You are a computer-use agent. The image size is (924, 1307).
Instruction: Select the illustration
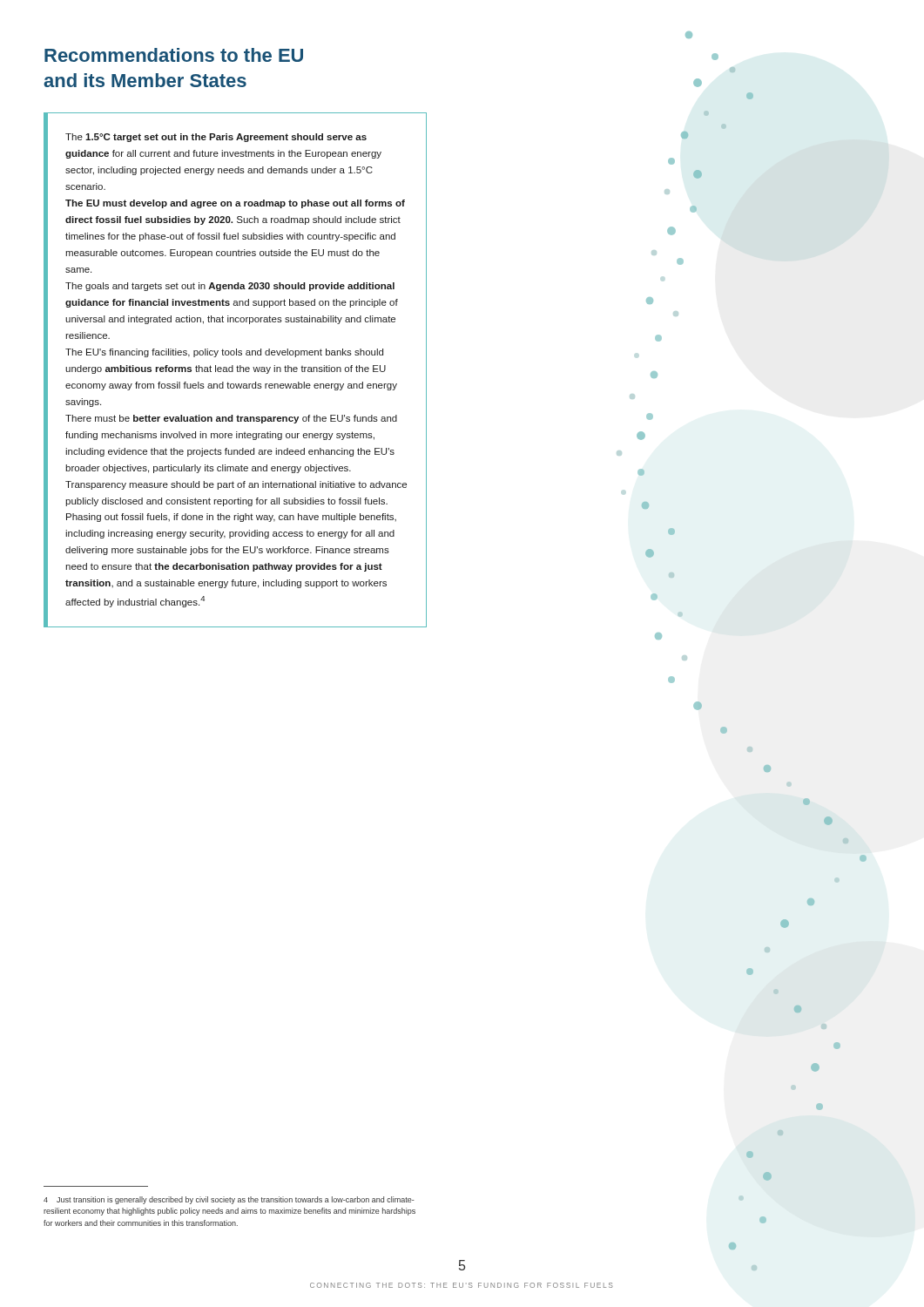pyautogui.click(x=680, y=654)
